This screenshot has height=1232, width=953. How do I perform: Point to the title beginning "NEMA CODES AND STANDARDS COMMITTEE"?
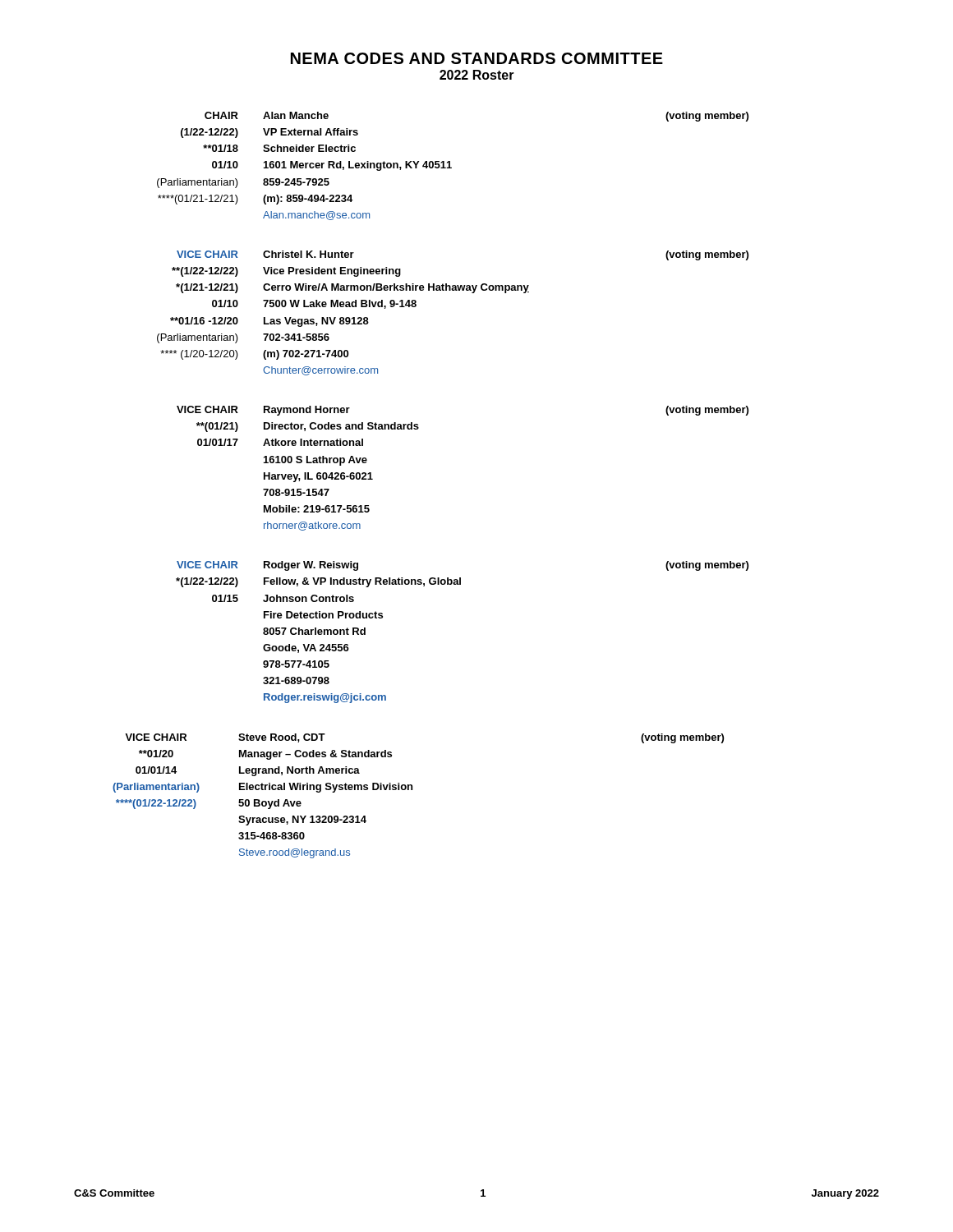[x=476, y=66]
